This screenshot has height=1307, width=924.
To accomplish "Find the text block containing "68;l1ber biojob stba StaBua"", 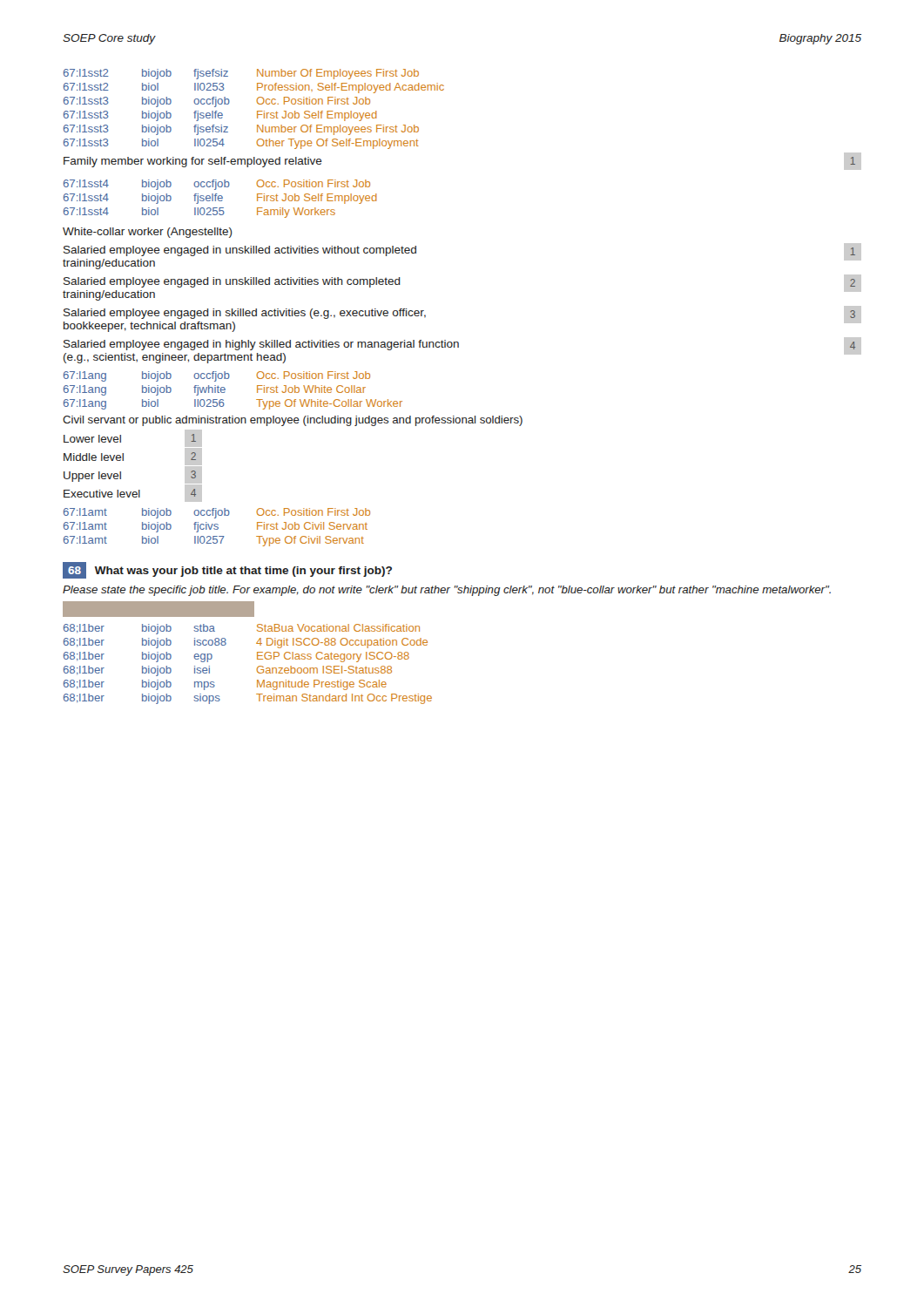I will 84,629.
